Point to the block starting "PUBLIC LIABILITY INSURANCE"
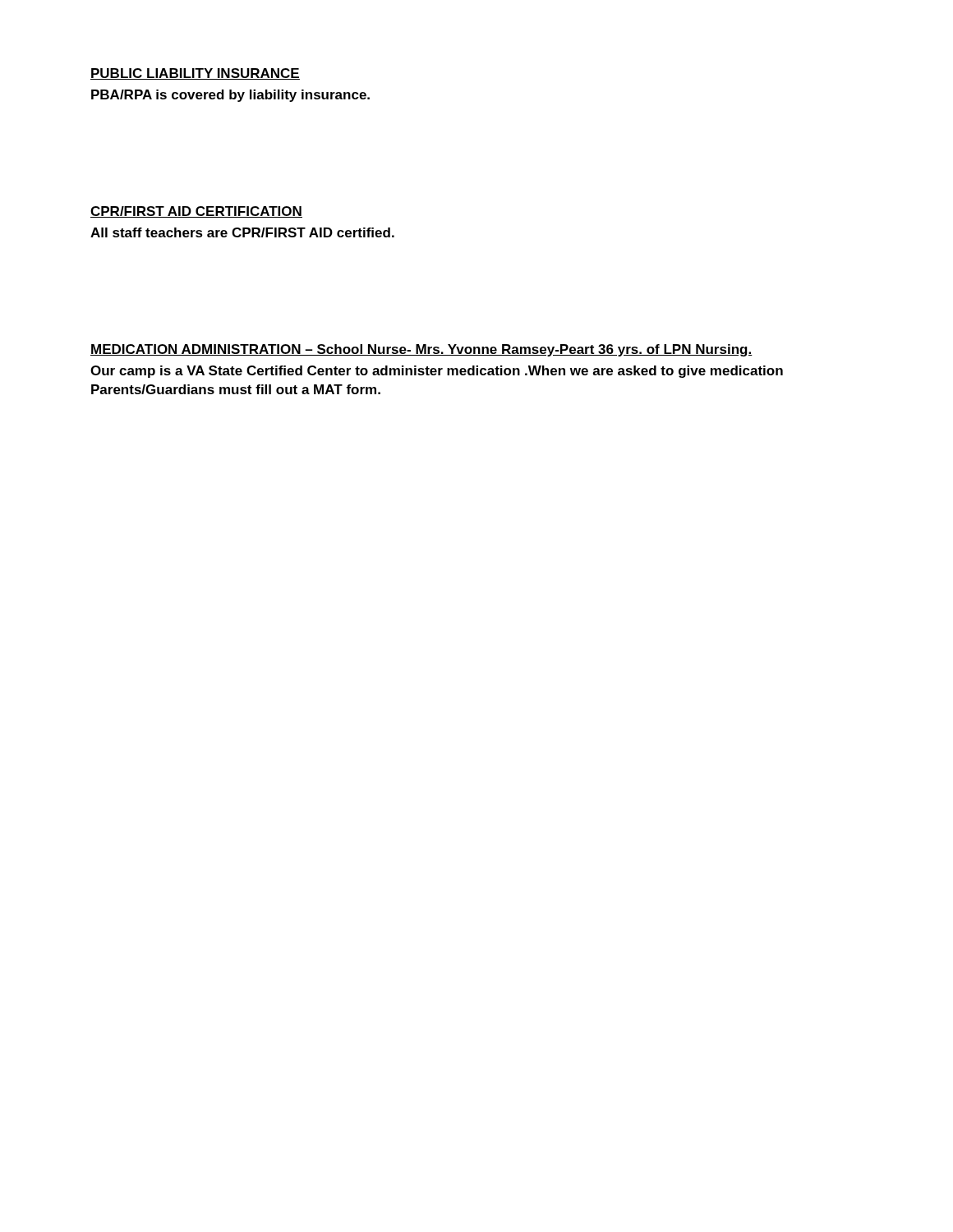This screenshot has width=953, height=1232. (x=195, y=74)
